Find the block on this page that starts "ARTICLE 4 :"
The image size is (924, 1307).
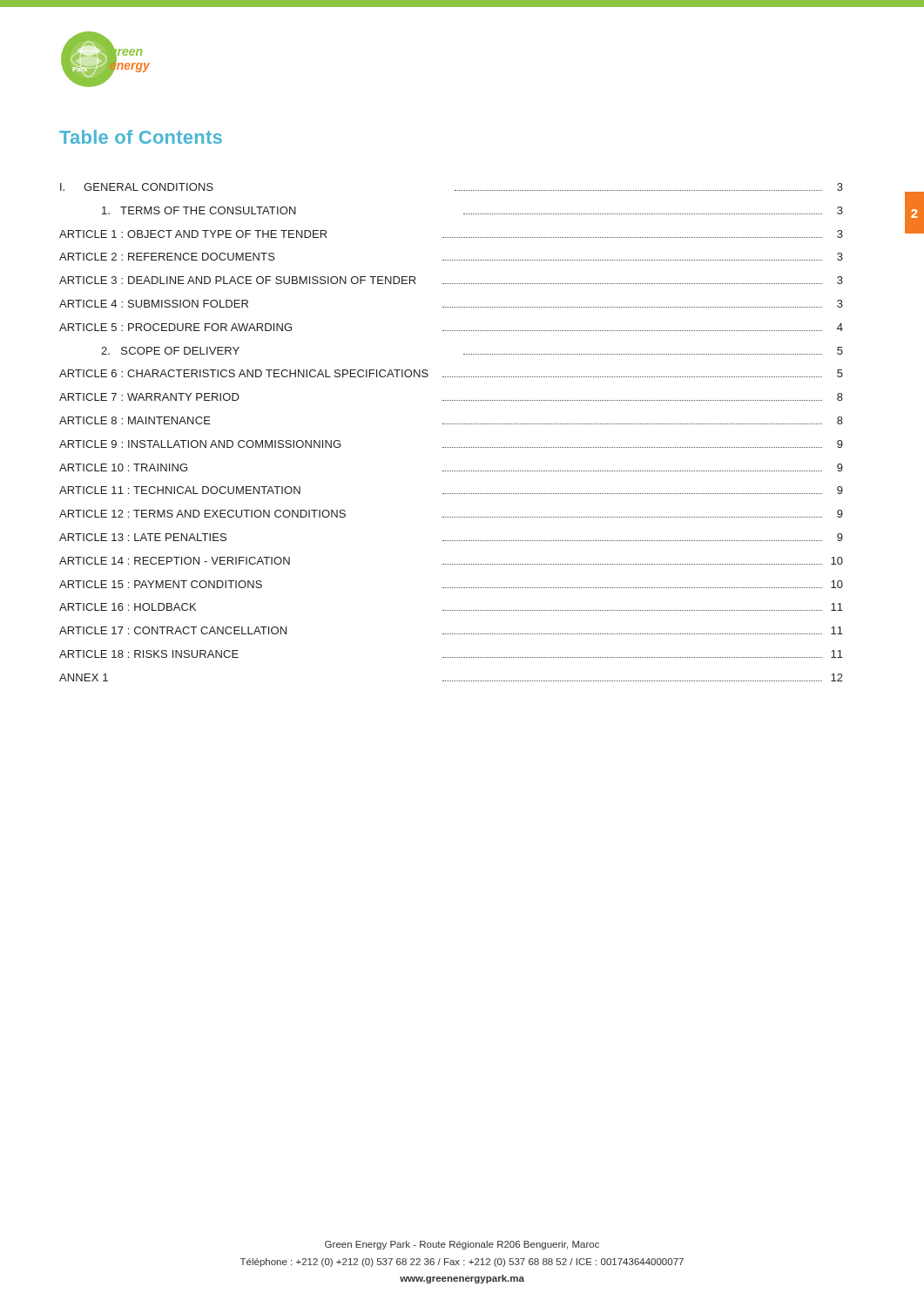[451, 304]
